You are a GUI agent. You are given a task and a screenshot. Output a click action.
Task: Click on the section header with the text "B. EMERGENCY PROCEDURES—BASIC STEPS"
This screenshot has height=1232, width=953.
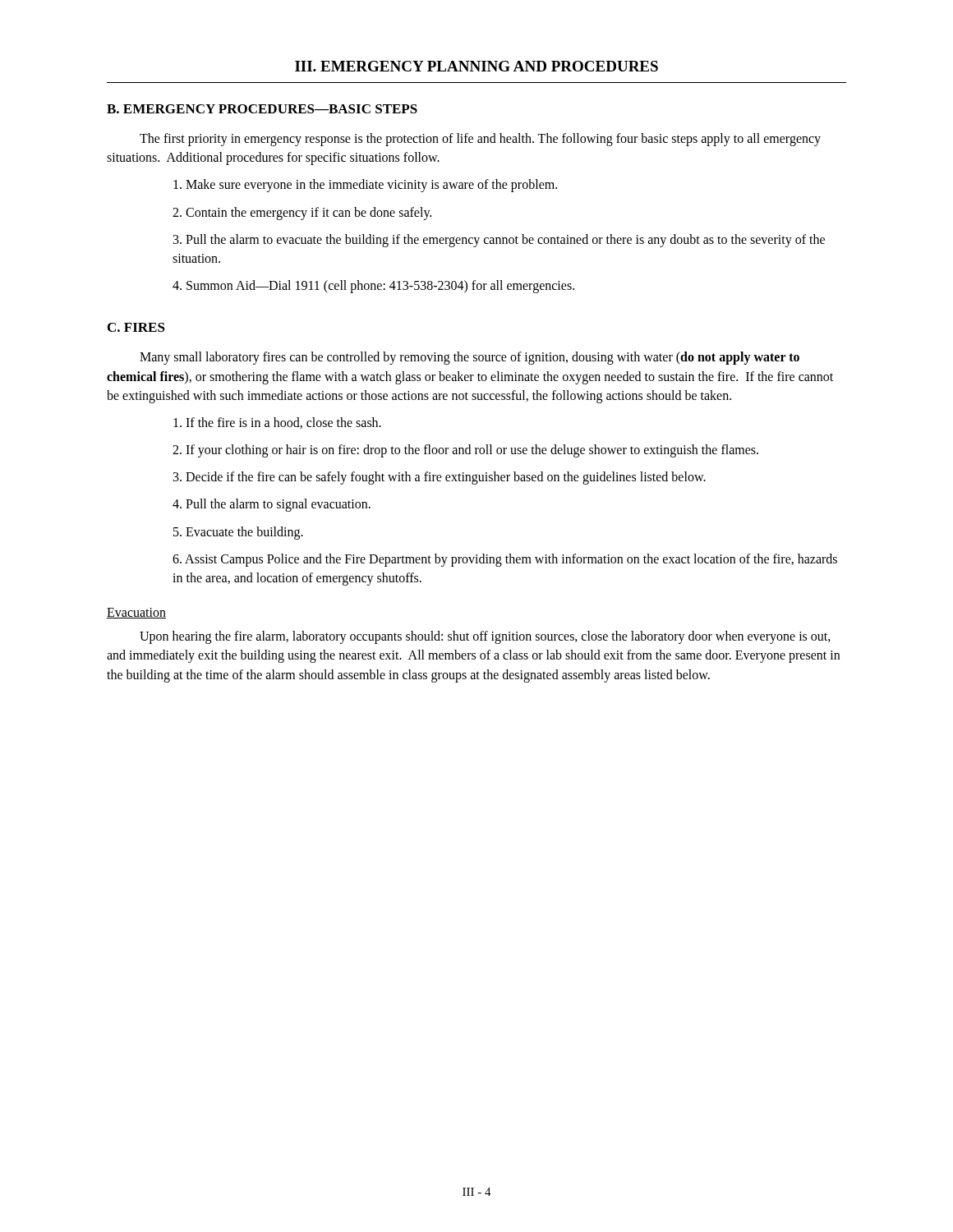262,109
